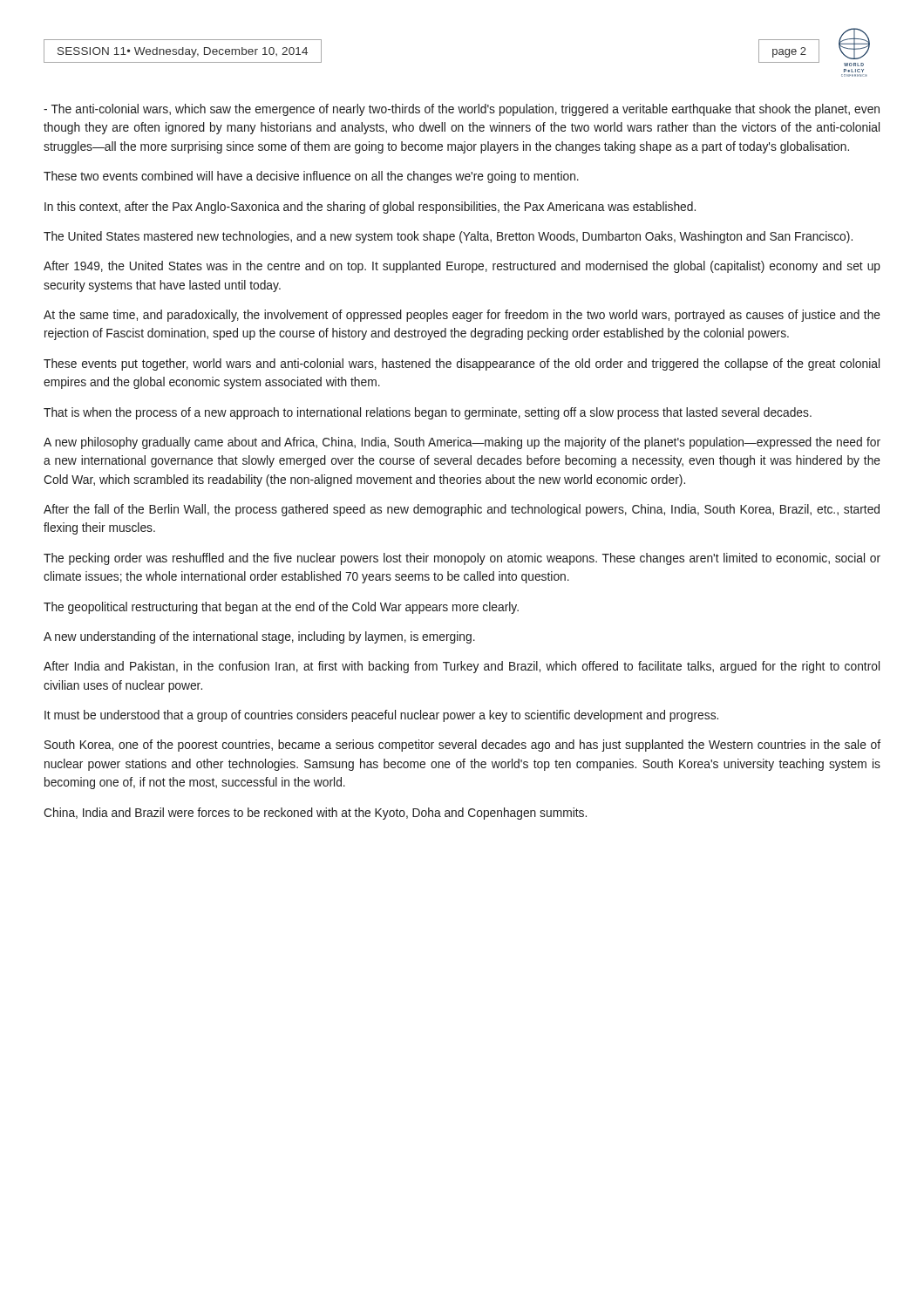Find the block on this page that starts "At the same time, and paradoxically, the"

[462, 325]
